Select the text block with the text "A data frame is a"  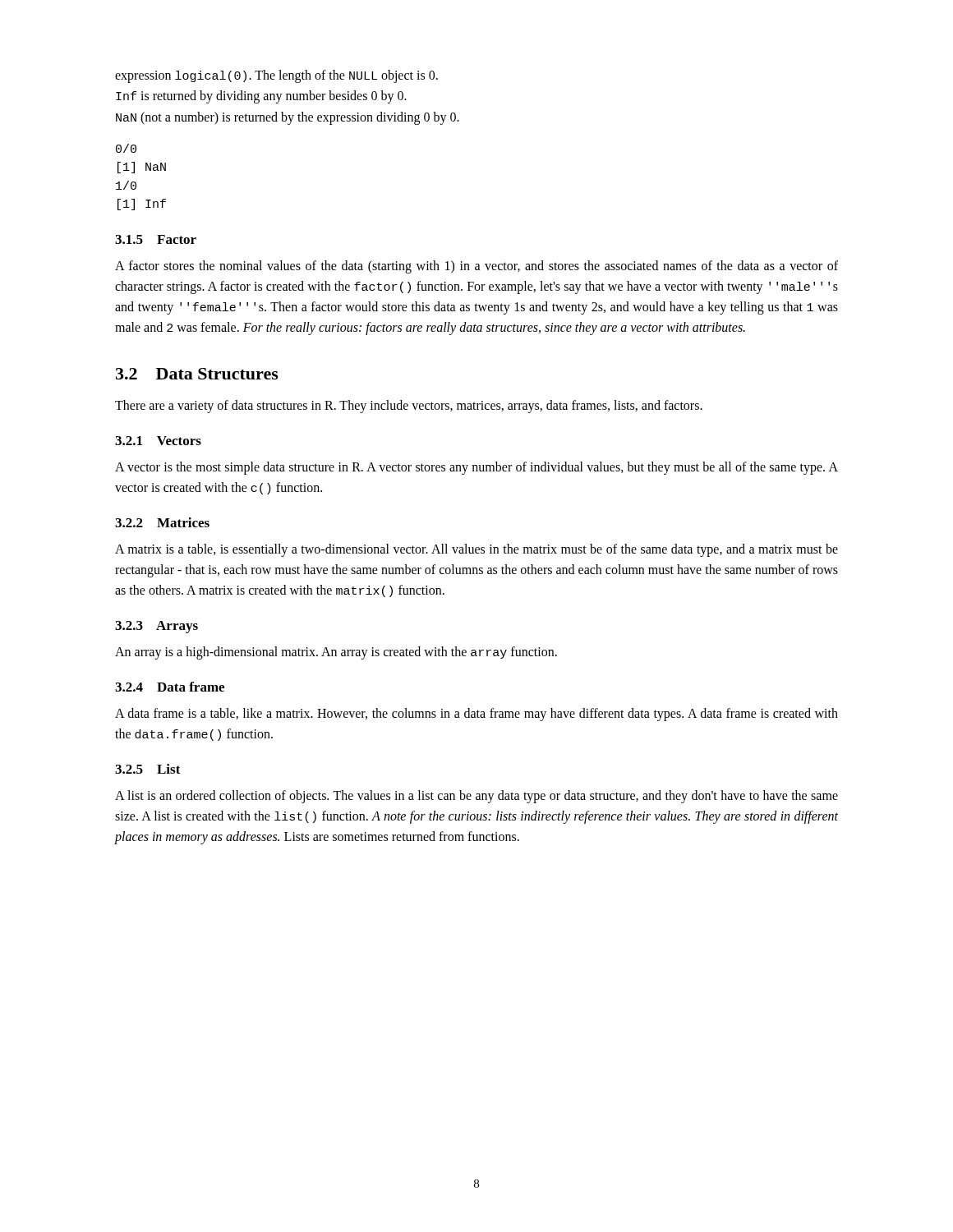pos(476,725)
